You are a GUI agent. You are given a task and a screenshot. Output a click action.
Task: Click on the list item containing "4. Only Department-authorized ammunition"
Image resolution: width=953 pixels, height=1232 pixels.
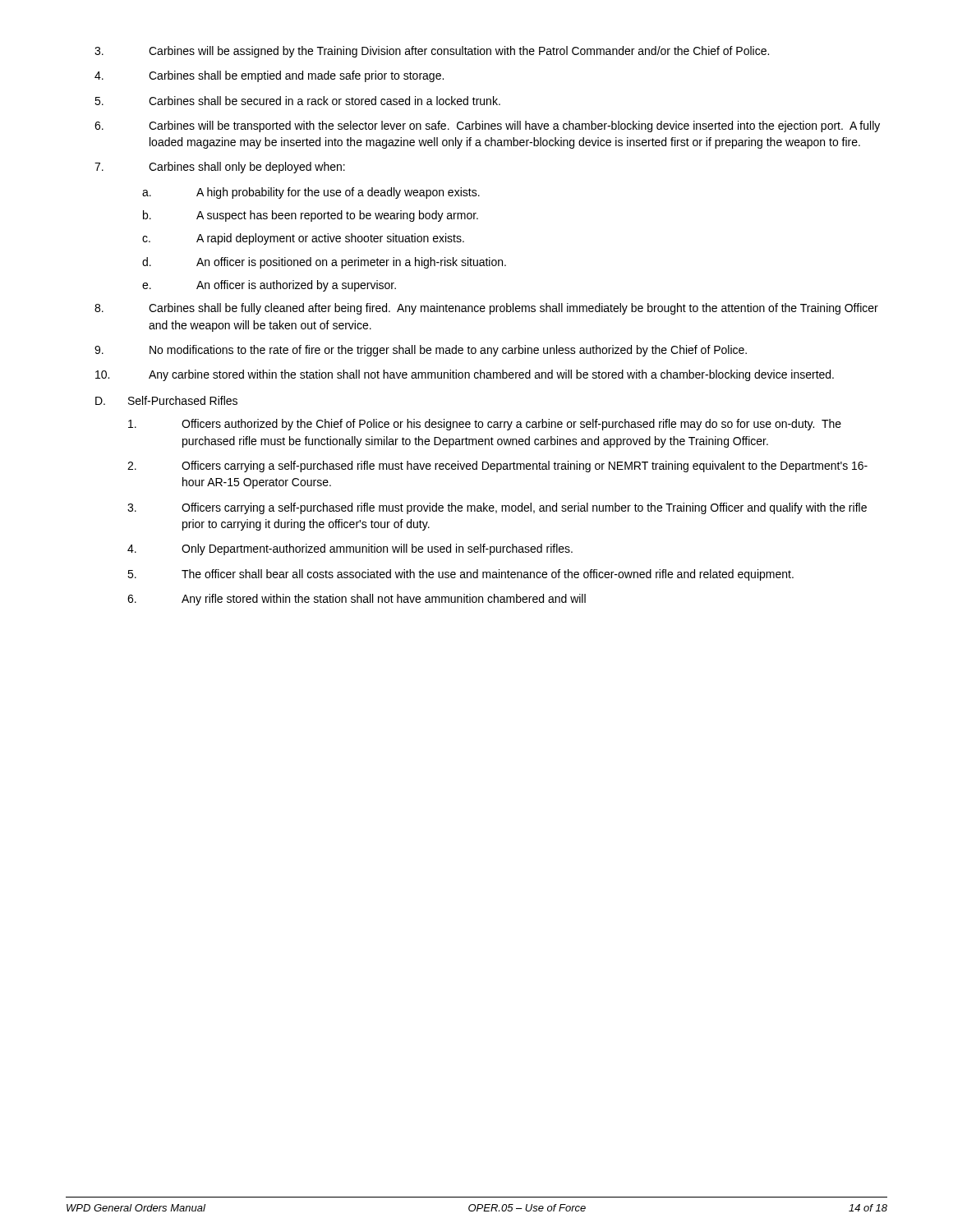click(x=507, y=549)
